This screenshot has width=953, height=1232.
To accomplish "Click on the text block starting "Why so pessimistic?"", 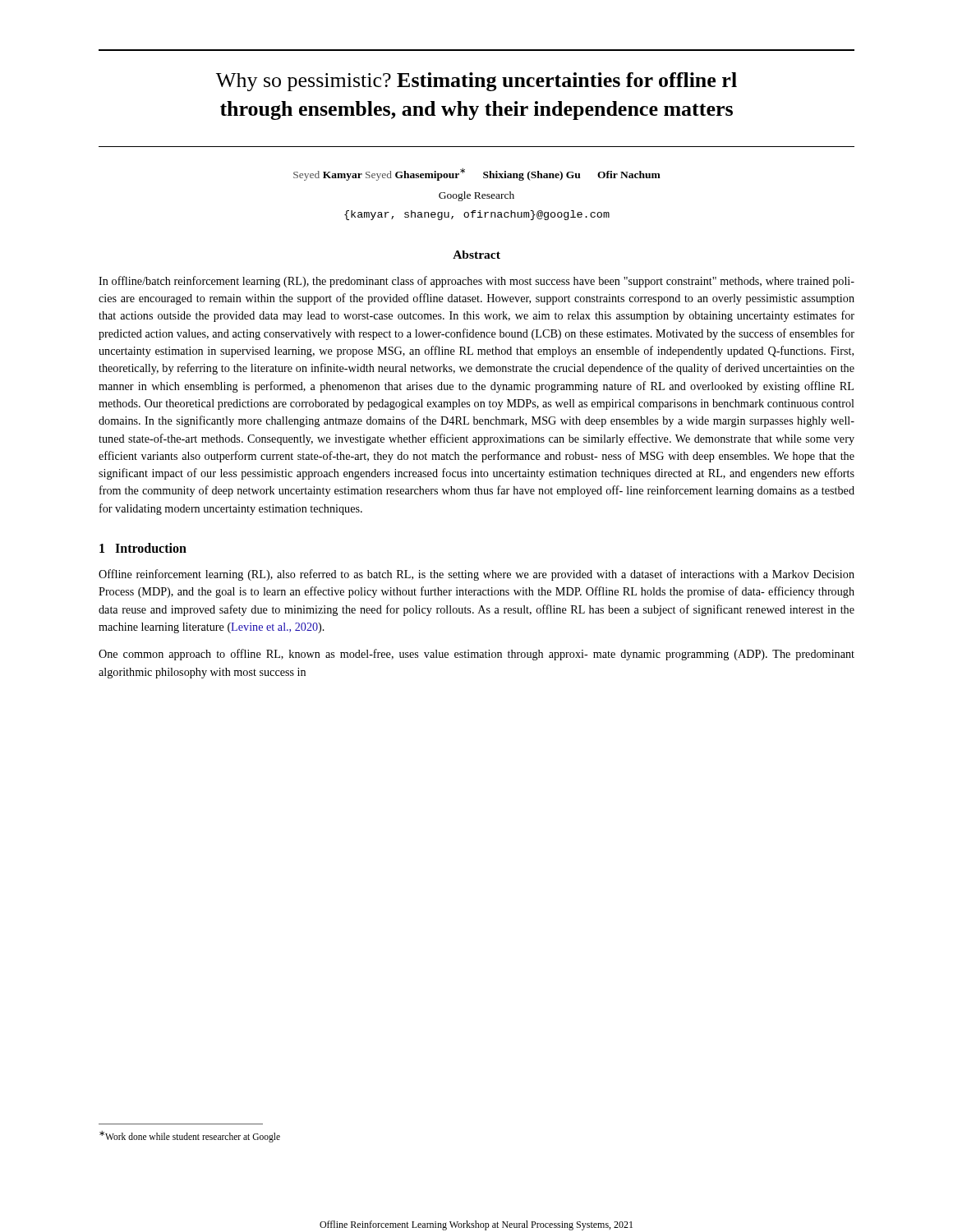I will pyautogui.click(x=476, y=94).
